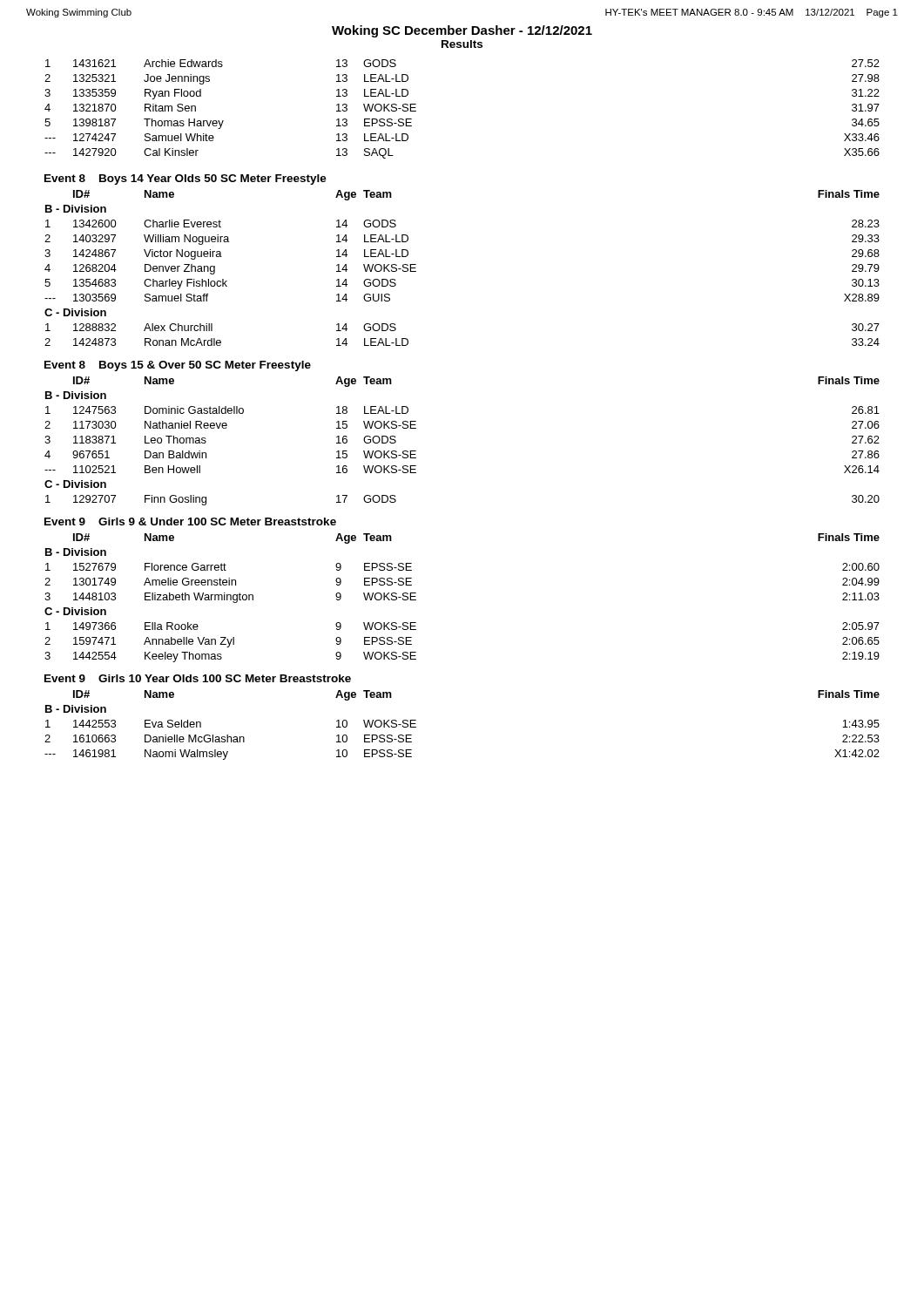Select the passage starting "Event 8 Boys 14 Year Olds 50 SC"
Viewport: 924px width, 1307px height.
pos(185,178)
